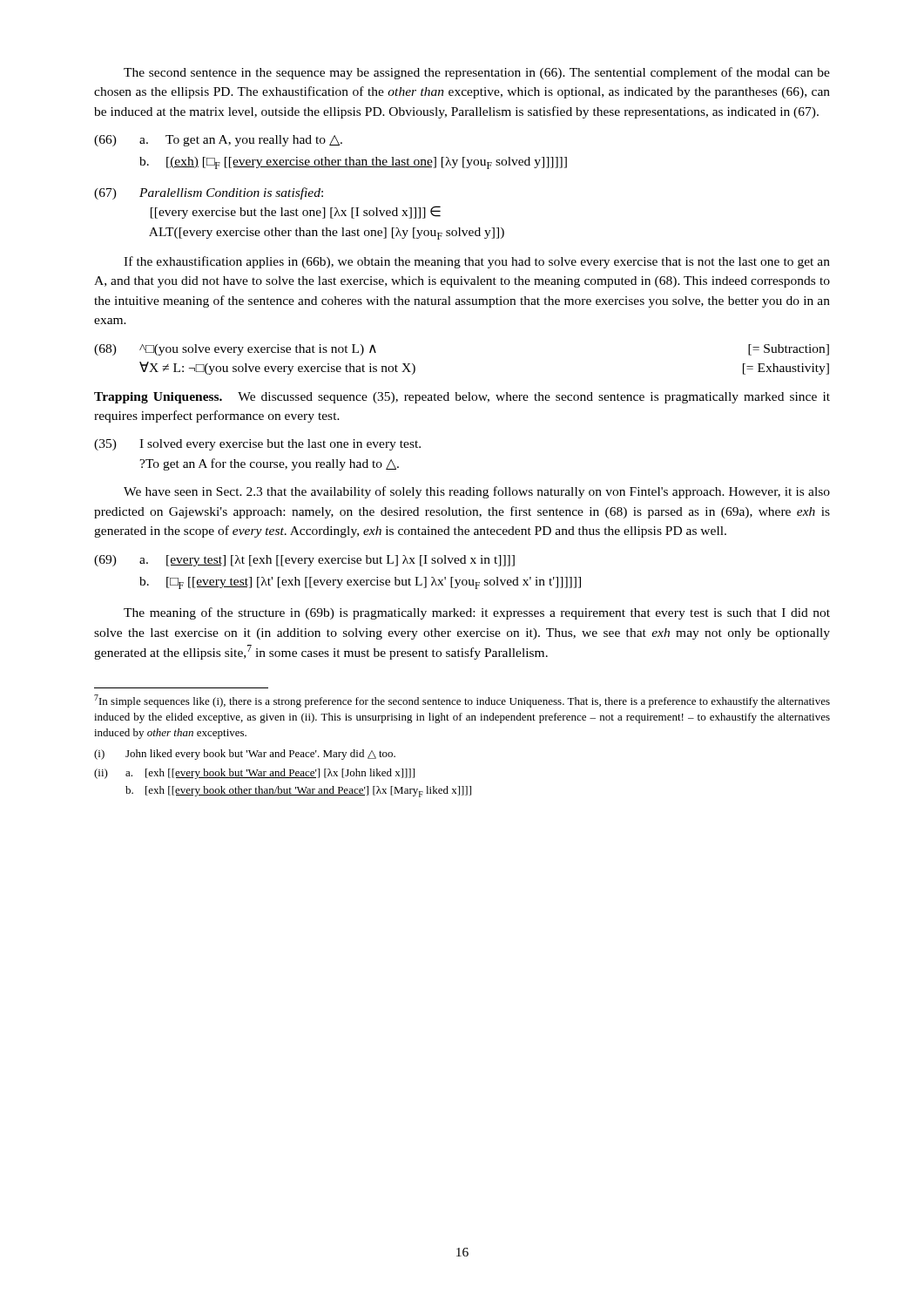Where is the passage that starts "The meaning of the structure in (69b) is"?
The image size is (924, 1307).
pos(462,633)
